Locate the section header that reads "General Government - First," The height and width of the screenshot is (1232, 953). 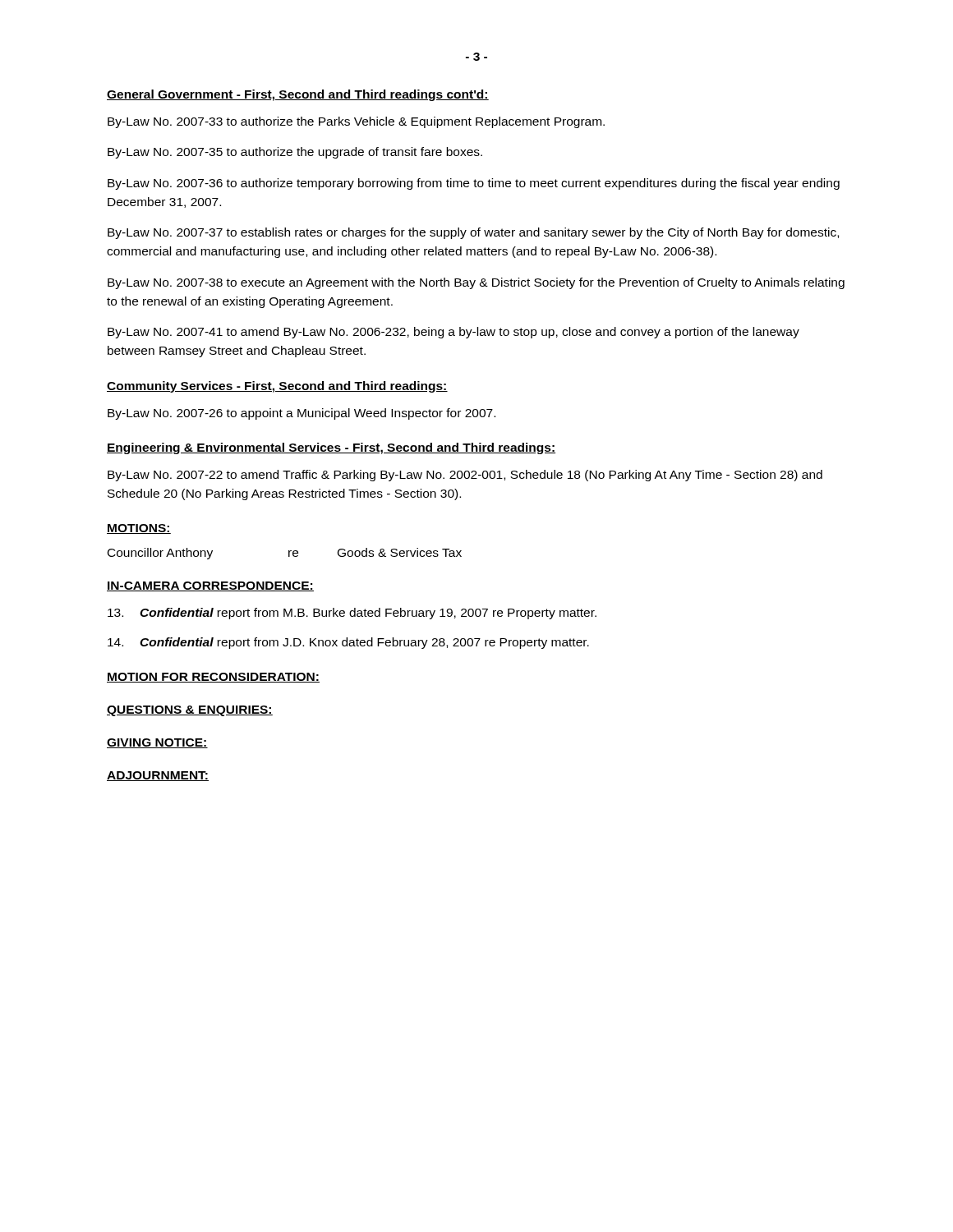(298, 94)
